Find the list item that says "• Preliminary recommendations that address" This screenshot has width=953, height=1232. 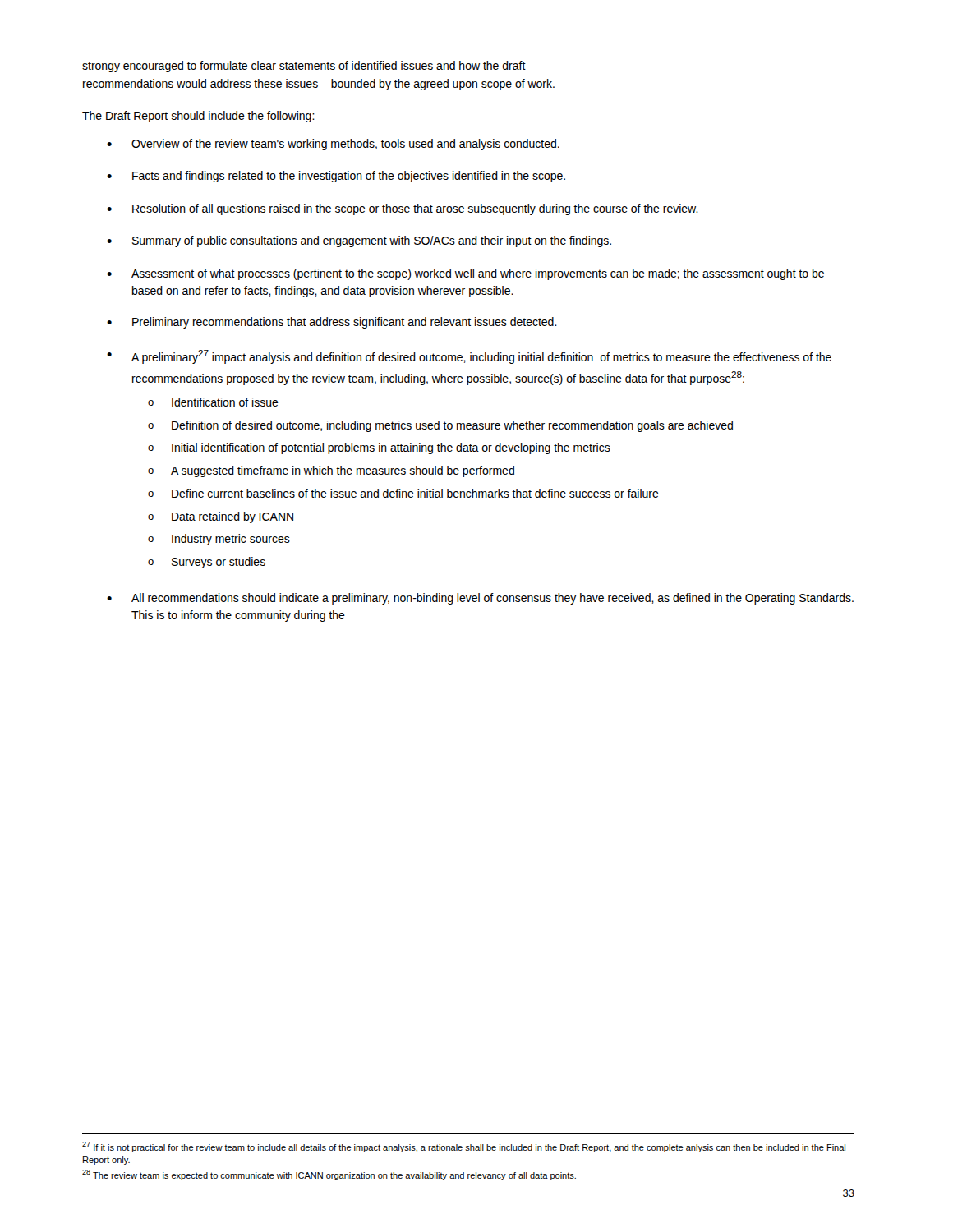pyautogui.click(x=481, y=323)
